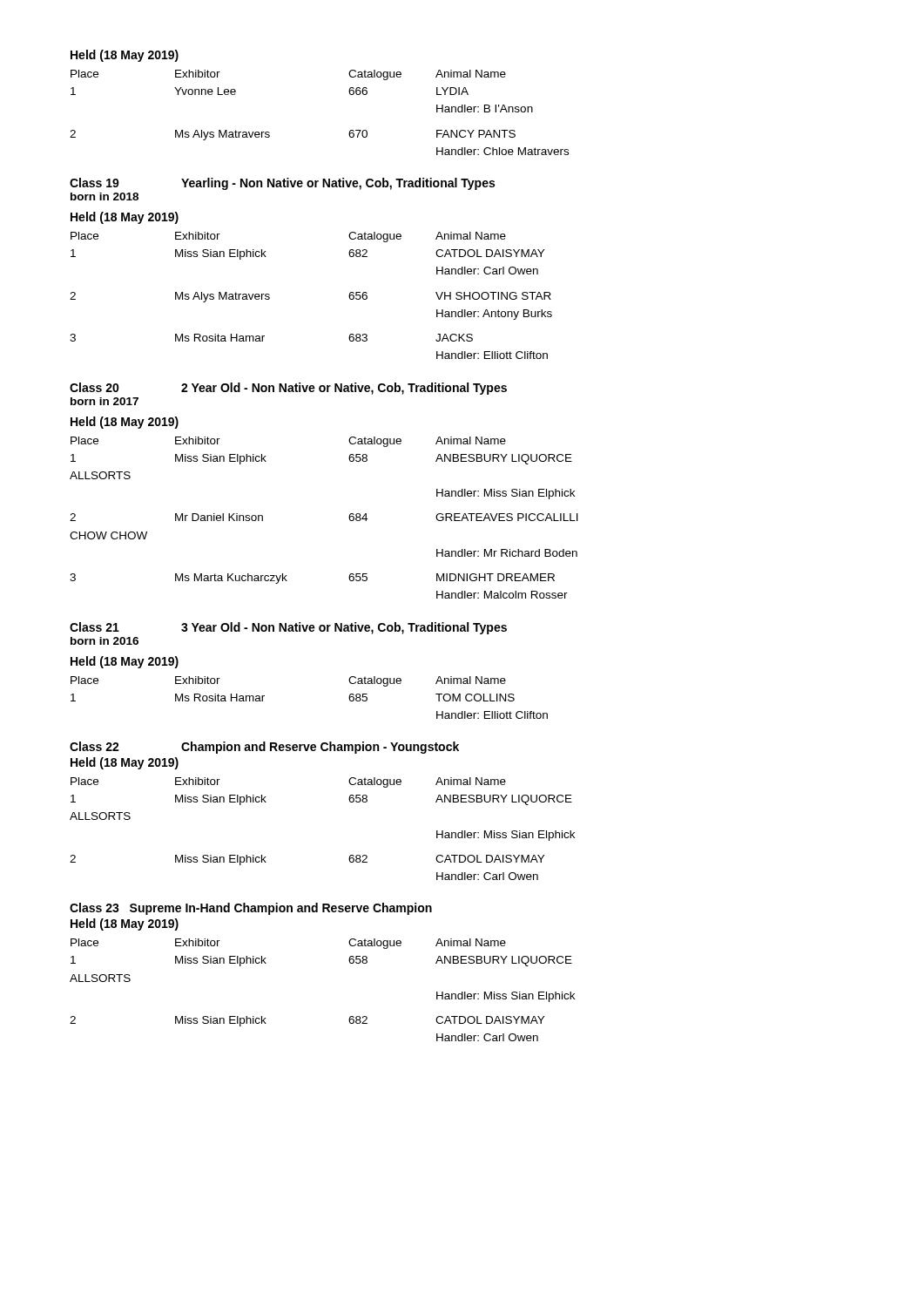Screen dimensions: 1307x924
Task: Navigate to the region starting "2 Year Old"
Action: coord(344,387)
